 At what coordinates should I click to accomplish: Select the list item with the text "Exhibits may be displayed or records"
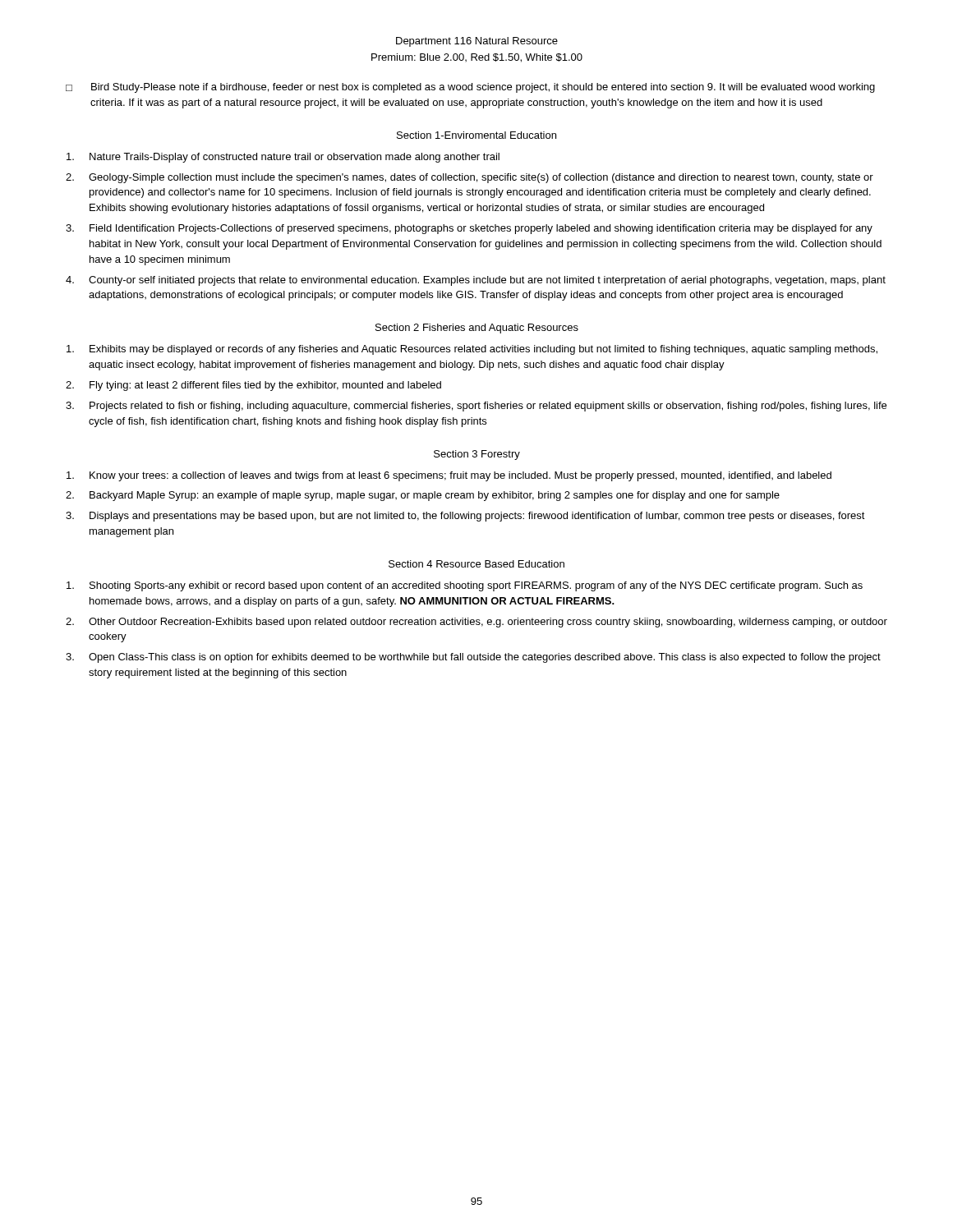click(476, 357)
